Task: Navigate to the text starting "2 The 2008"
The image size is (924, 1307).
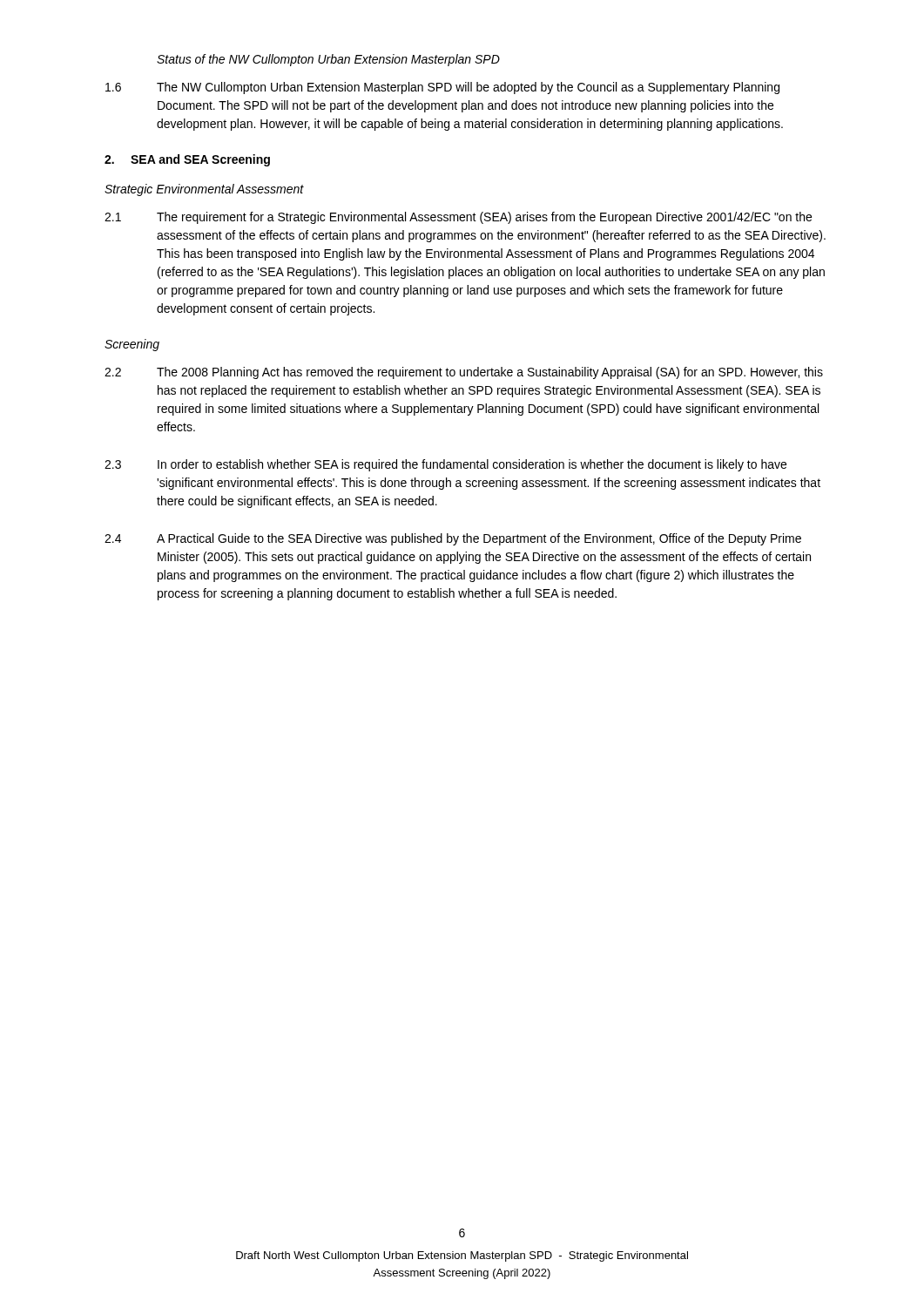Action: [471, 400]
